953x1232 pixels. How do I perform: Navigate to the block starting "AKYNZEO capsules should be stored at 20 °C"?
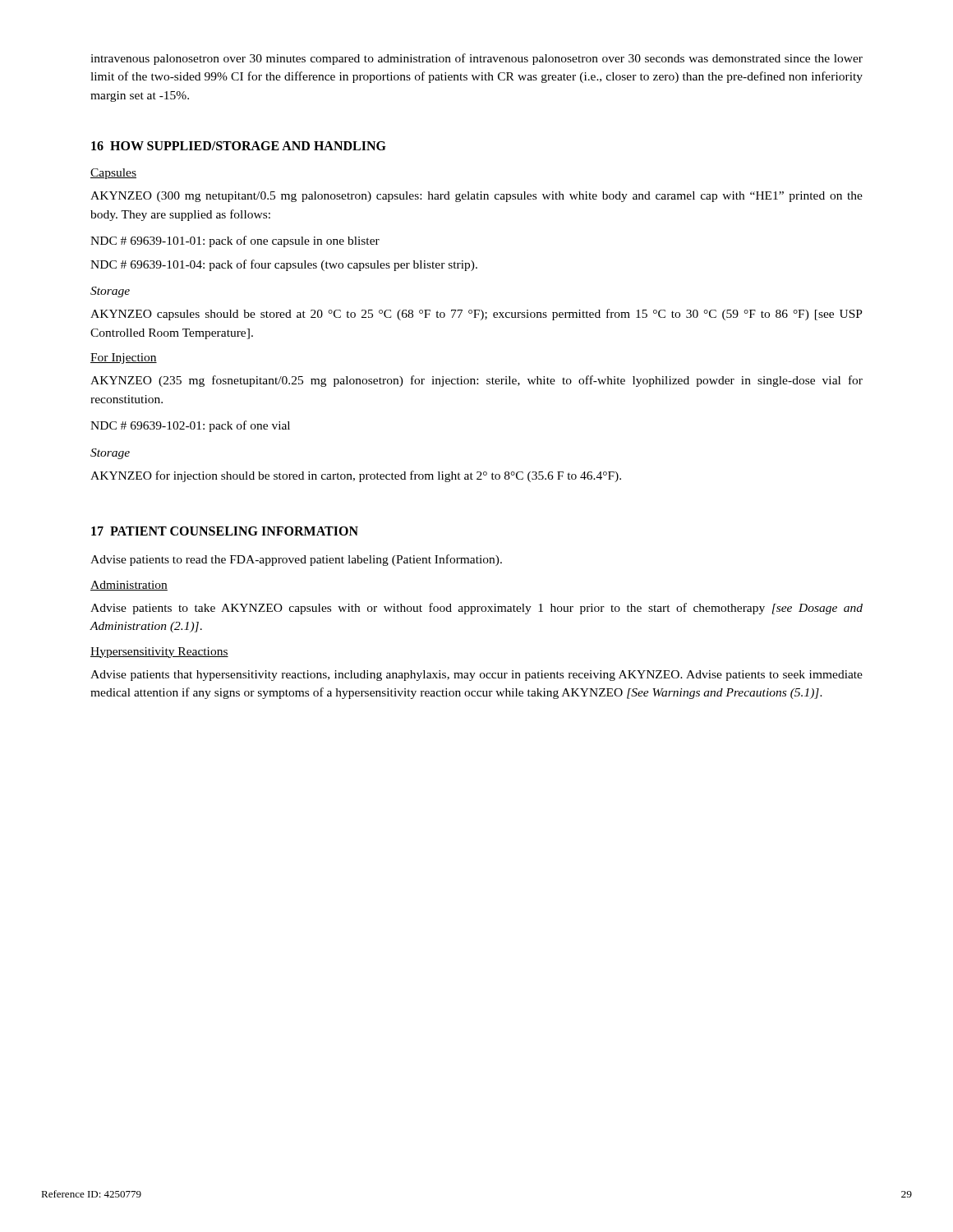(476, 323)
